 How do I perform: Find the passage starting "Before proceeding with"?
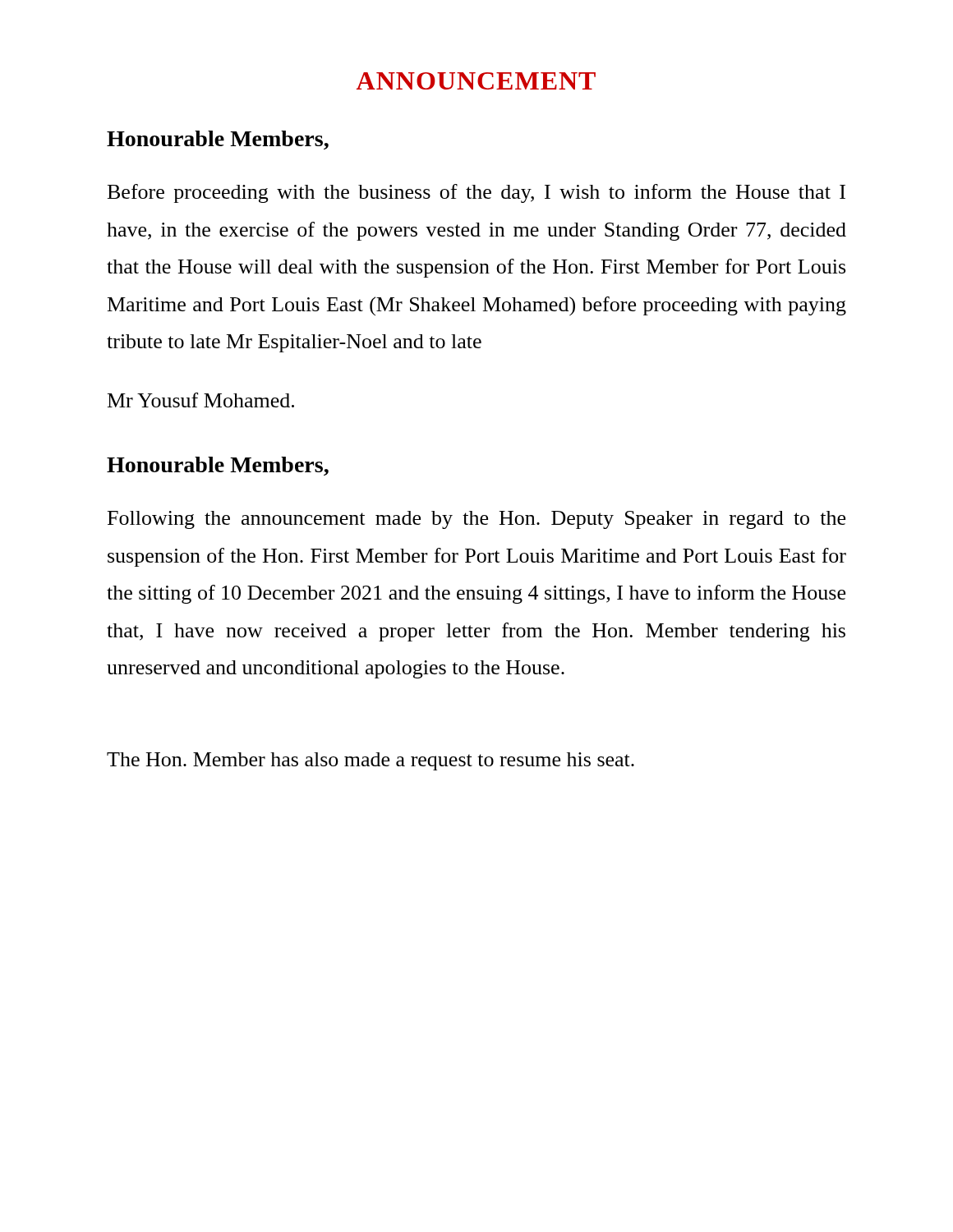[476, 296]
